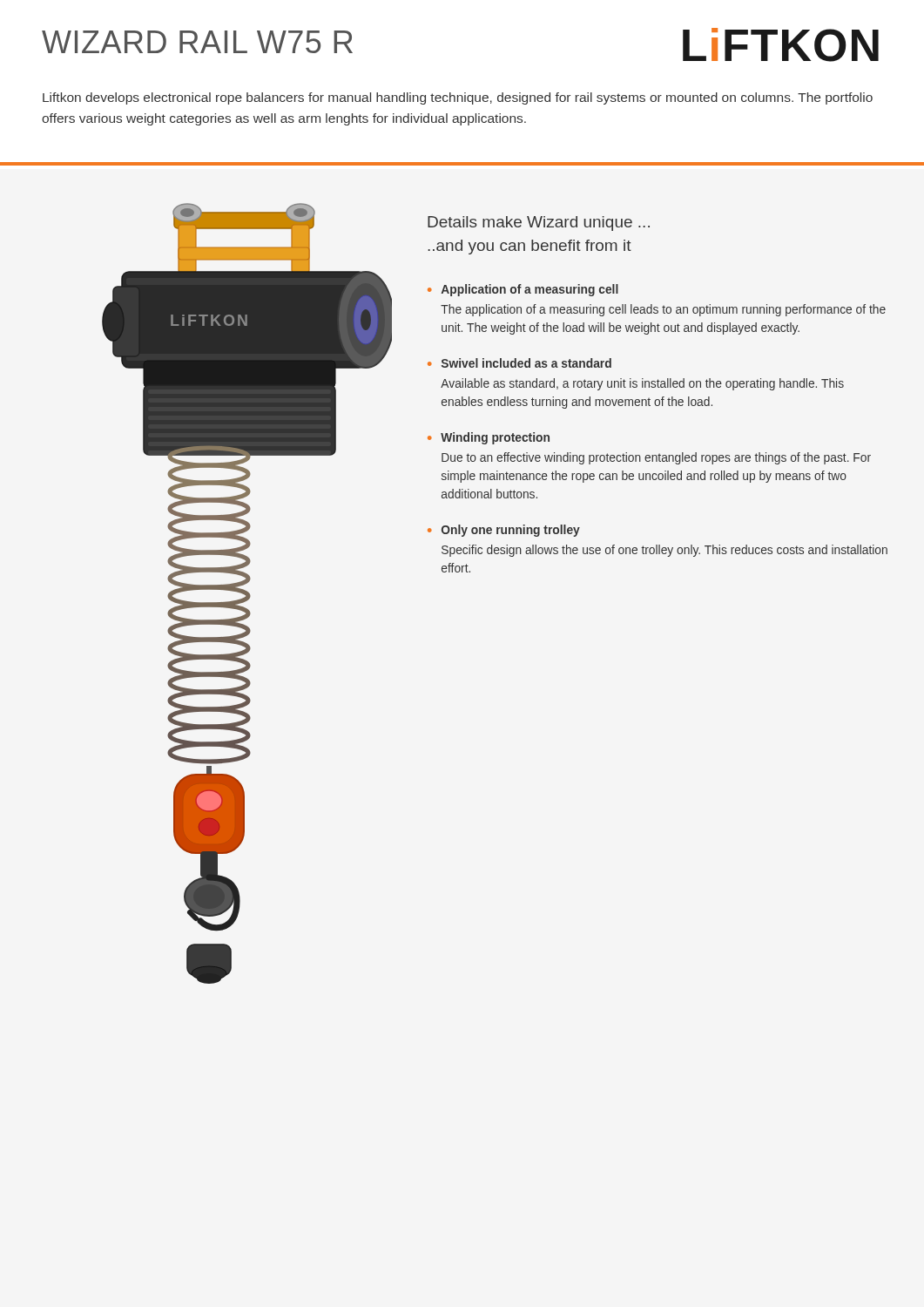
Task: Select the block starting "• Only one running trolley Specific"
Action: tap(658, 550)
